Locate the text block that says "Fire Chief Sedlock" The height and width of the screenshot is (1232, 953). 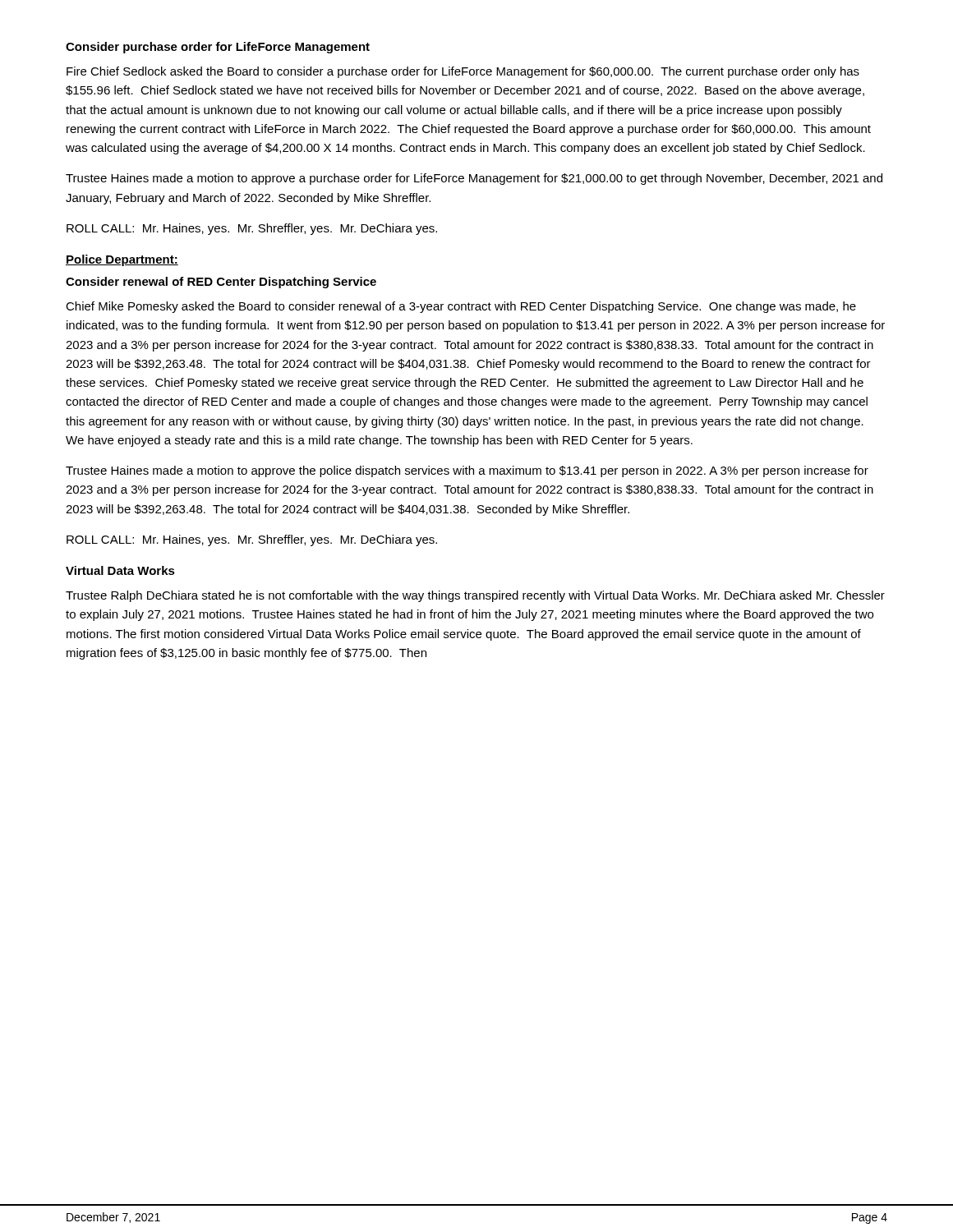tap(468, 109)
